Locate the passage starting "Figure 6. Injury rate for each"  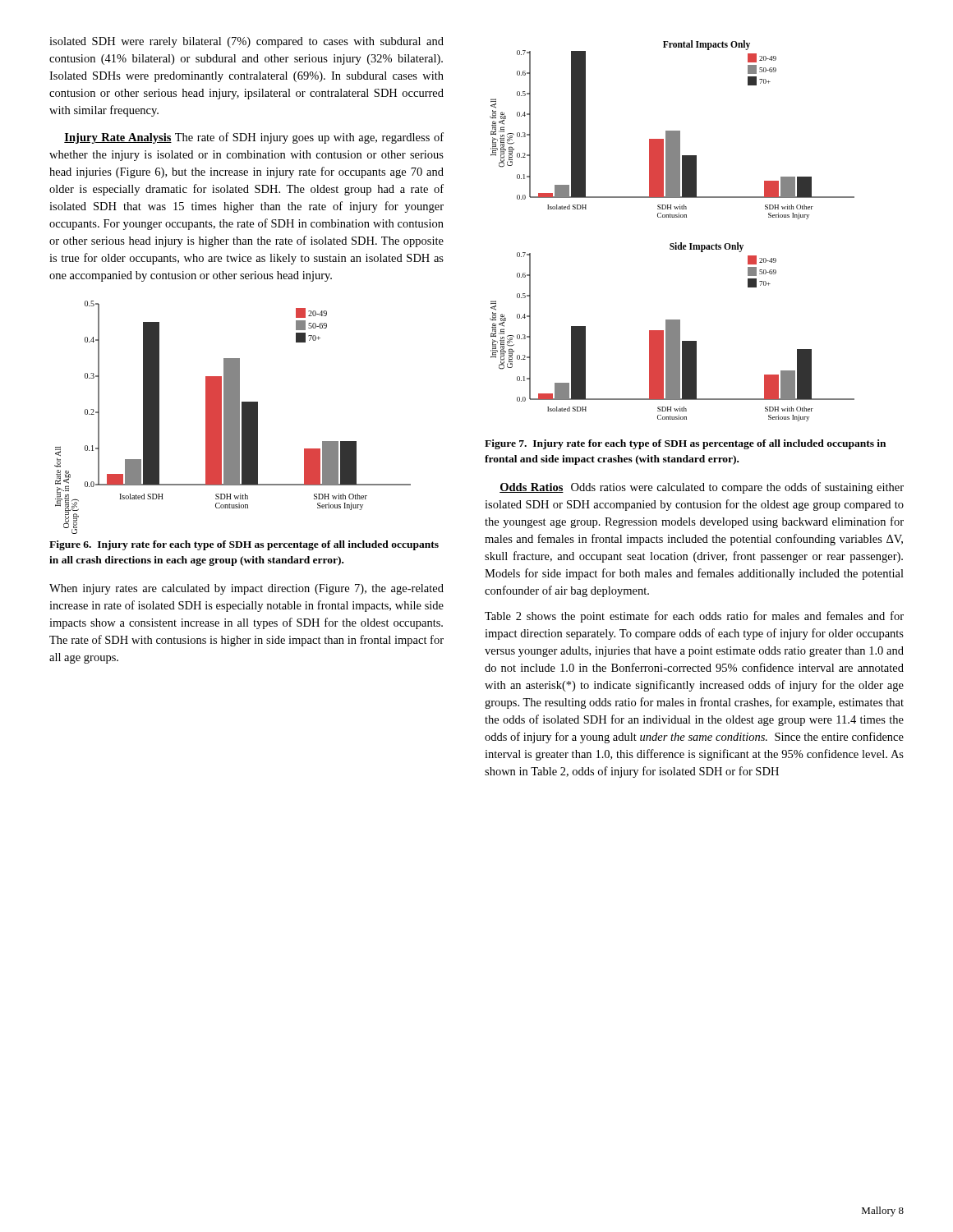[244, 552]
